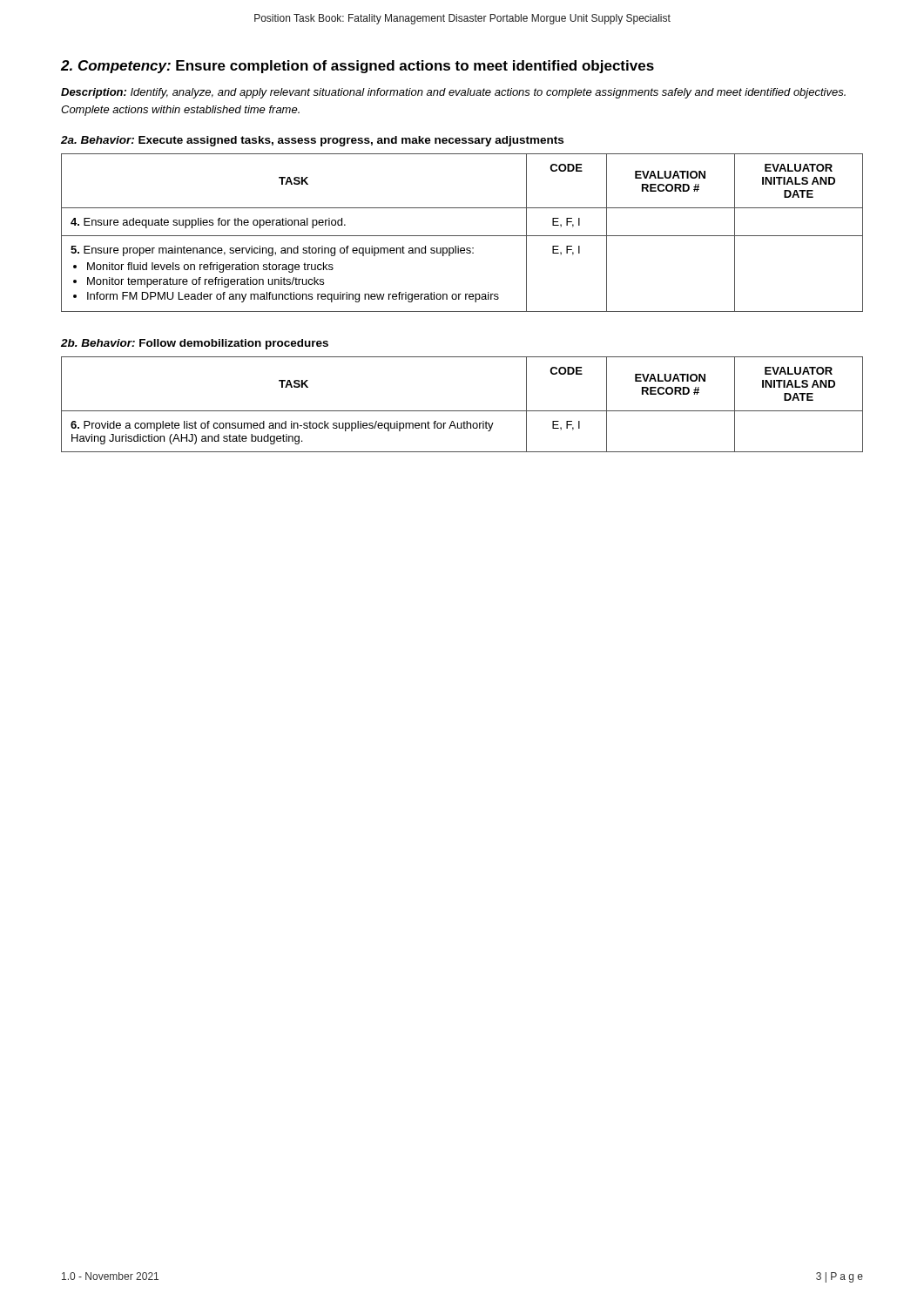Point to the block beginning "Description: Identify, analyze, and apply relevant situational information"
Screen dimensions: 1307x924
[x=454, y=100]
